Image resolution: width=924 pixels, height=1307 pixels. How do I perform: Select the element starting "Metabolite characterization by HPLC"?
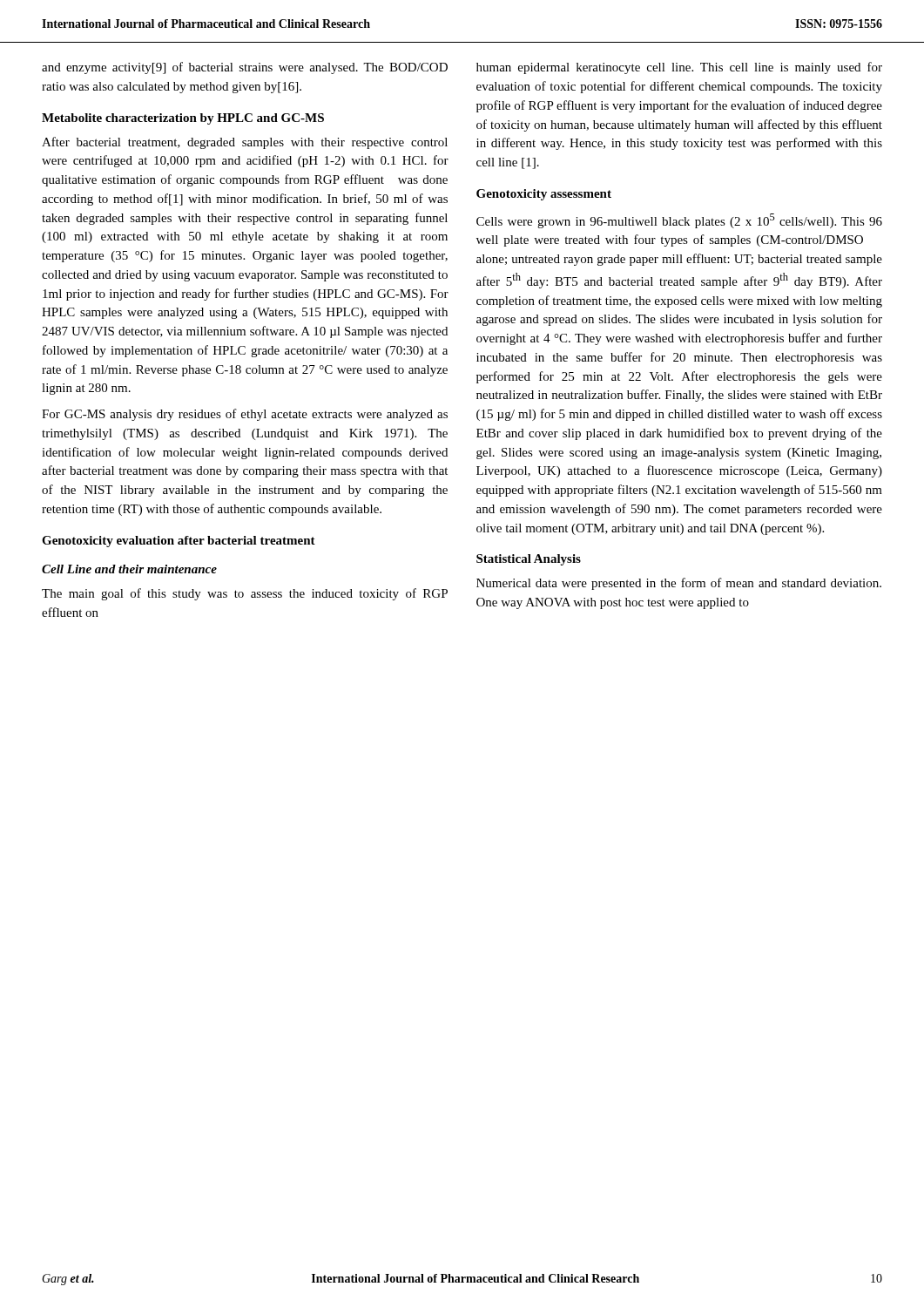(x=183, y=117)
